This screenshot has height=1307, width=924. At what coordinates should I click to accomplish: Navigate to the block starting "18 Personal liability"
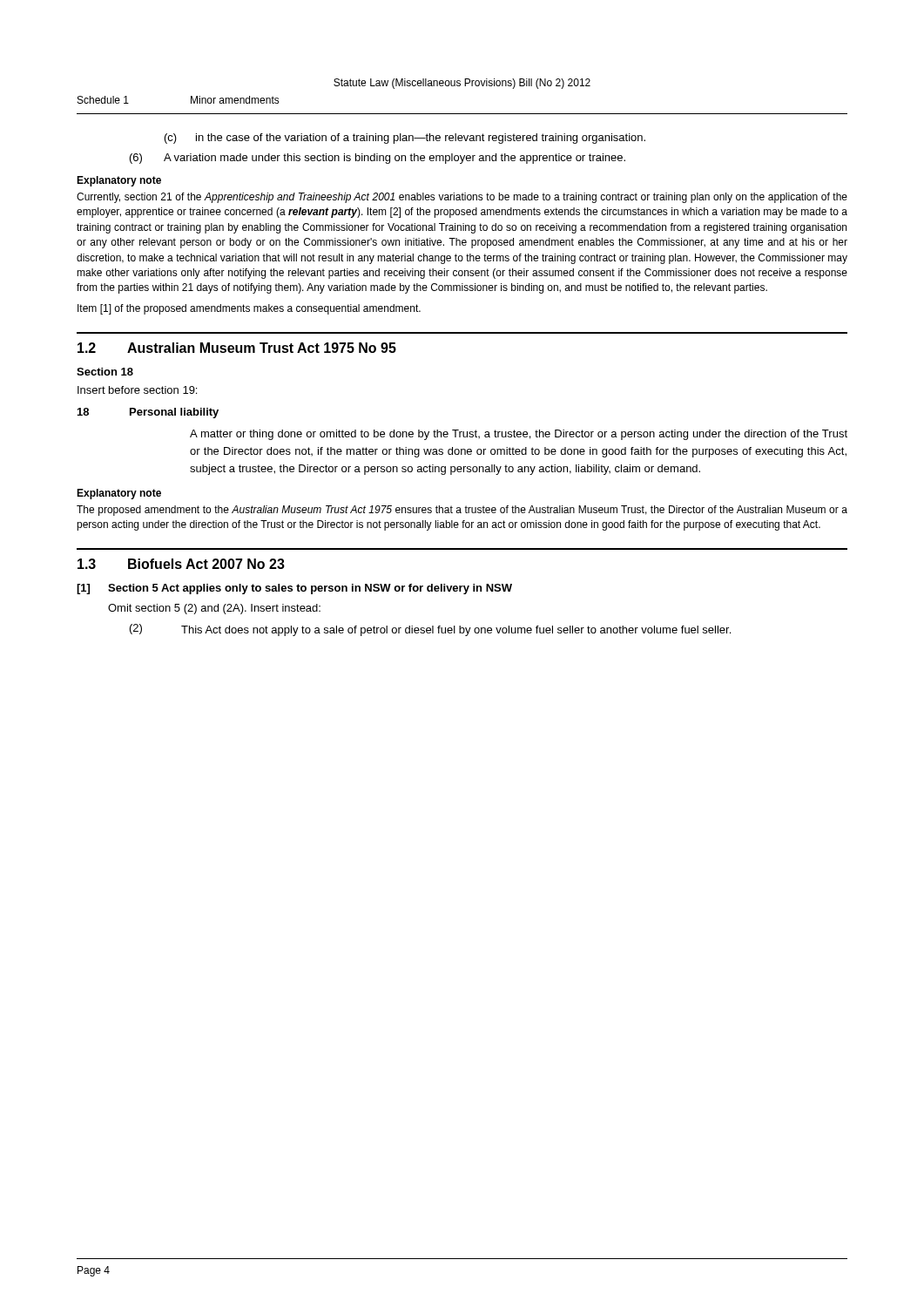(148, 412)
